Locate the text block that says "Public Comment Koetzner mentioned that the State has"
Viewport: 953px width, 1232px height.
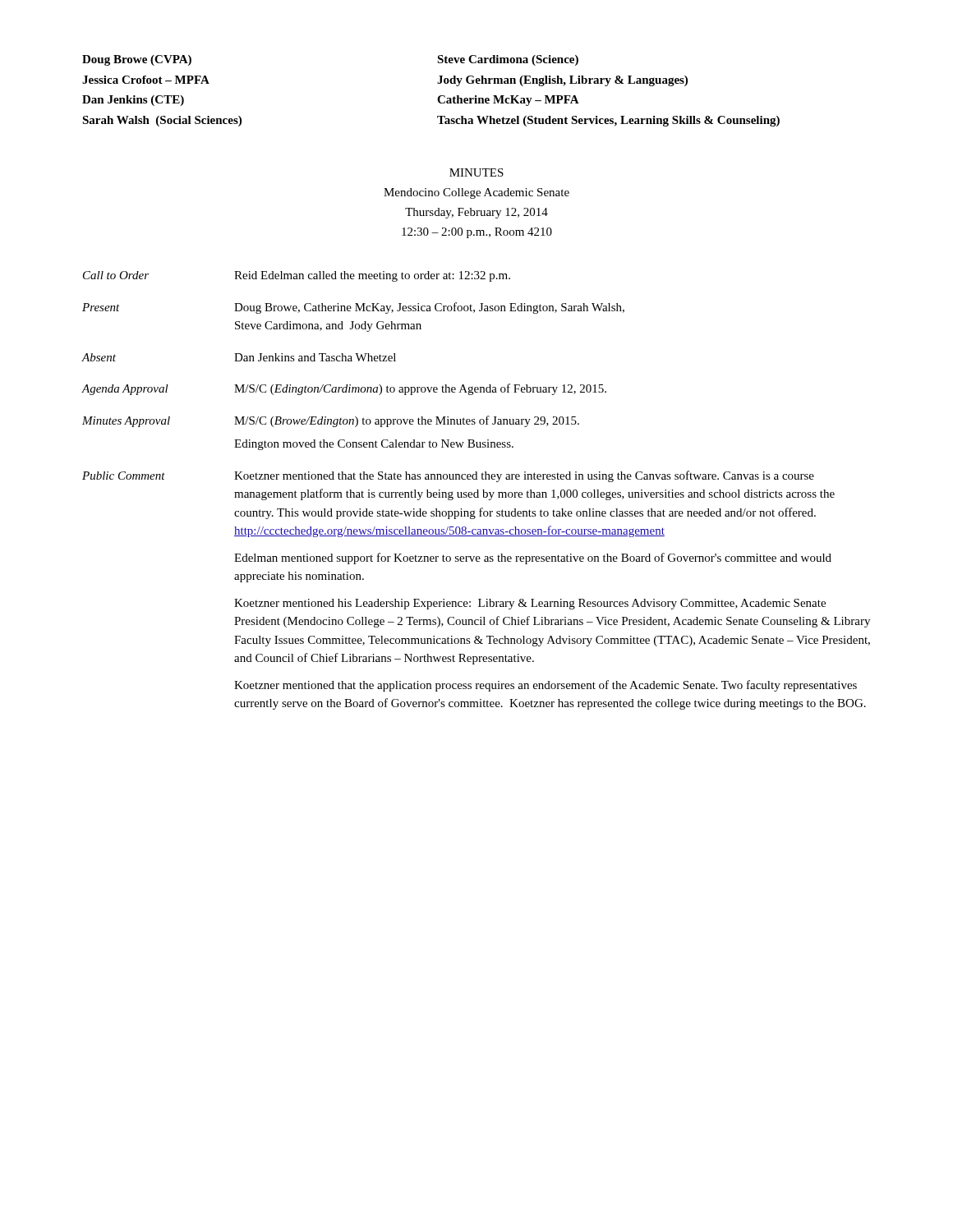[476, 593]
